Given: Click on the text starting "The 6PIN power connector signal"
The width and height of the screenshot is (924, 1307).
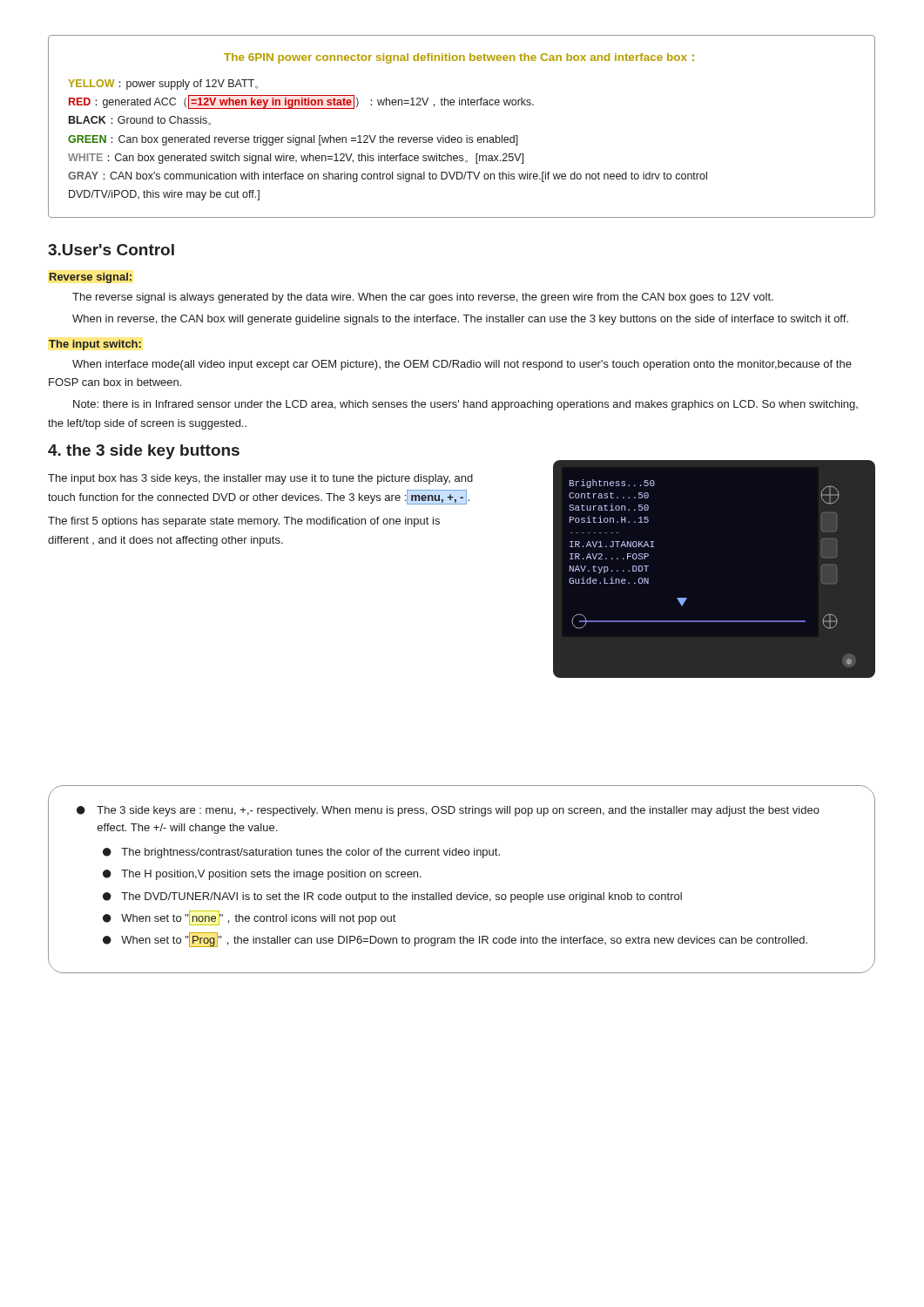Looking at the screenshot, I should coord(462,126).
